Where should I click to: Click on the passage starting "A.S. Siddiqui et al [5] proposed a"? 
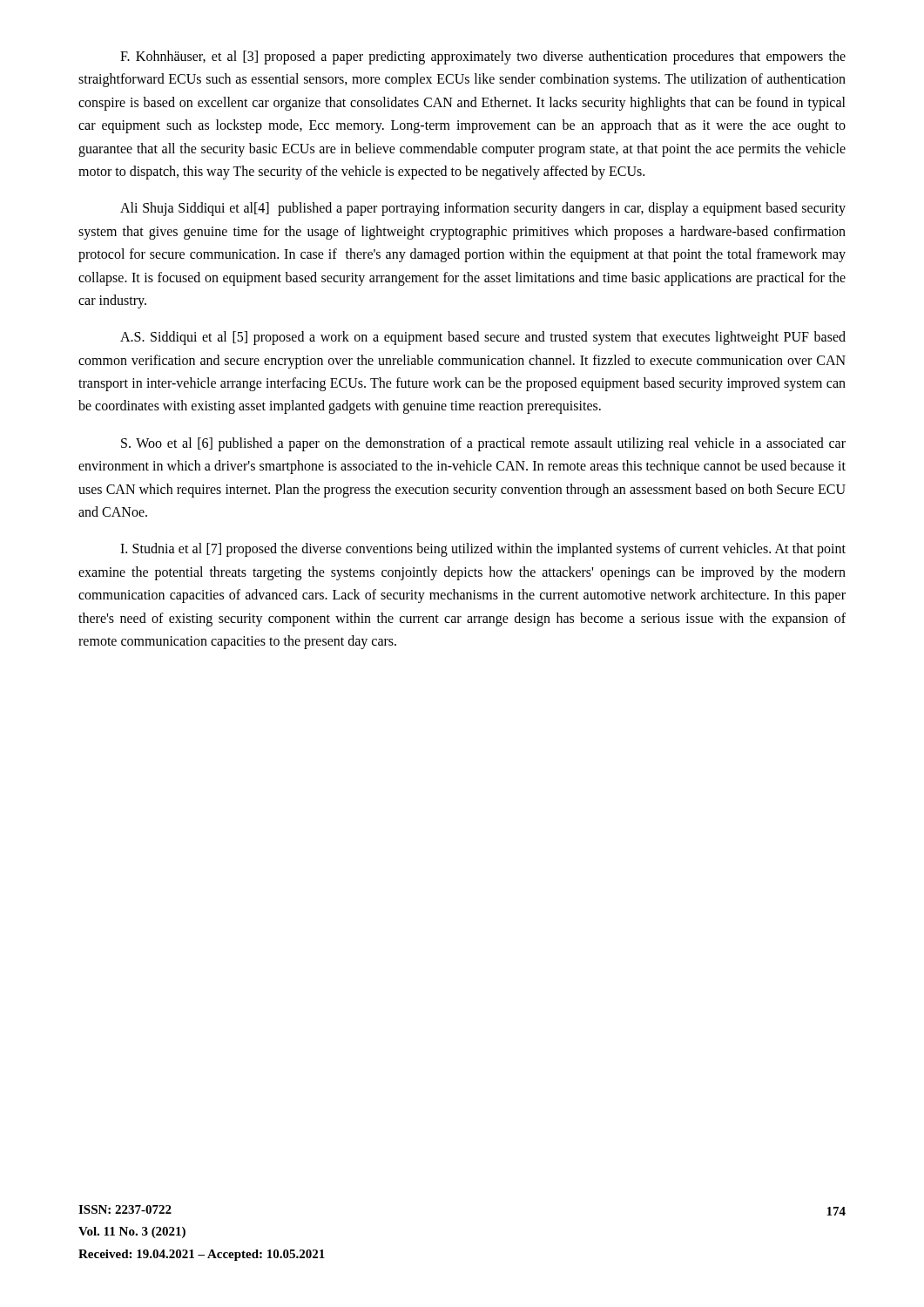(x=462, y=372)
